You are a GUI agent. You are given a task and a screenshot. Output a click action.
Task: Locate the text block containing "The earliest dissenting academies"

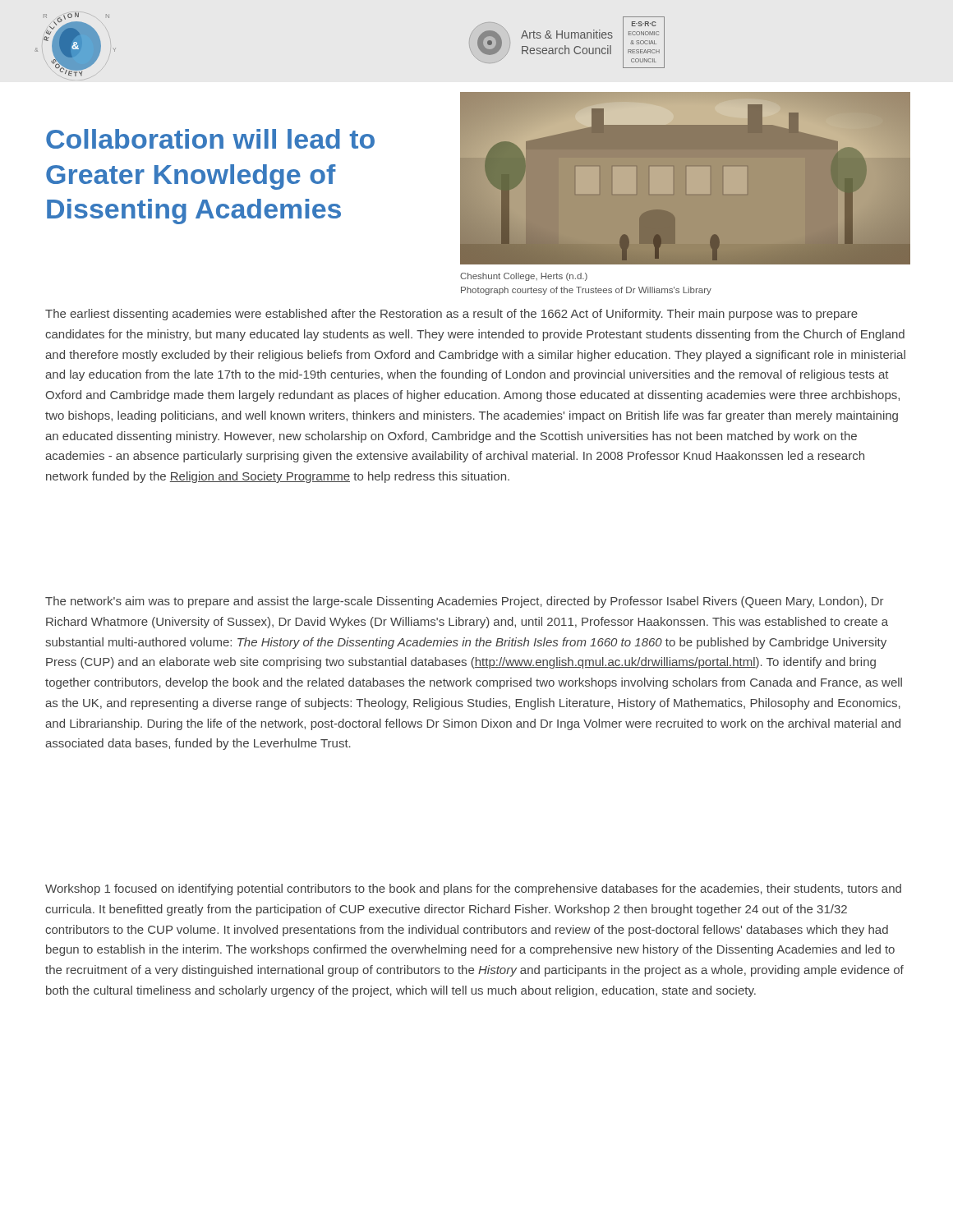476,395
